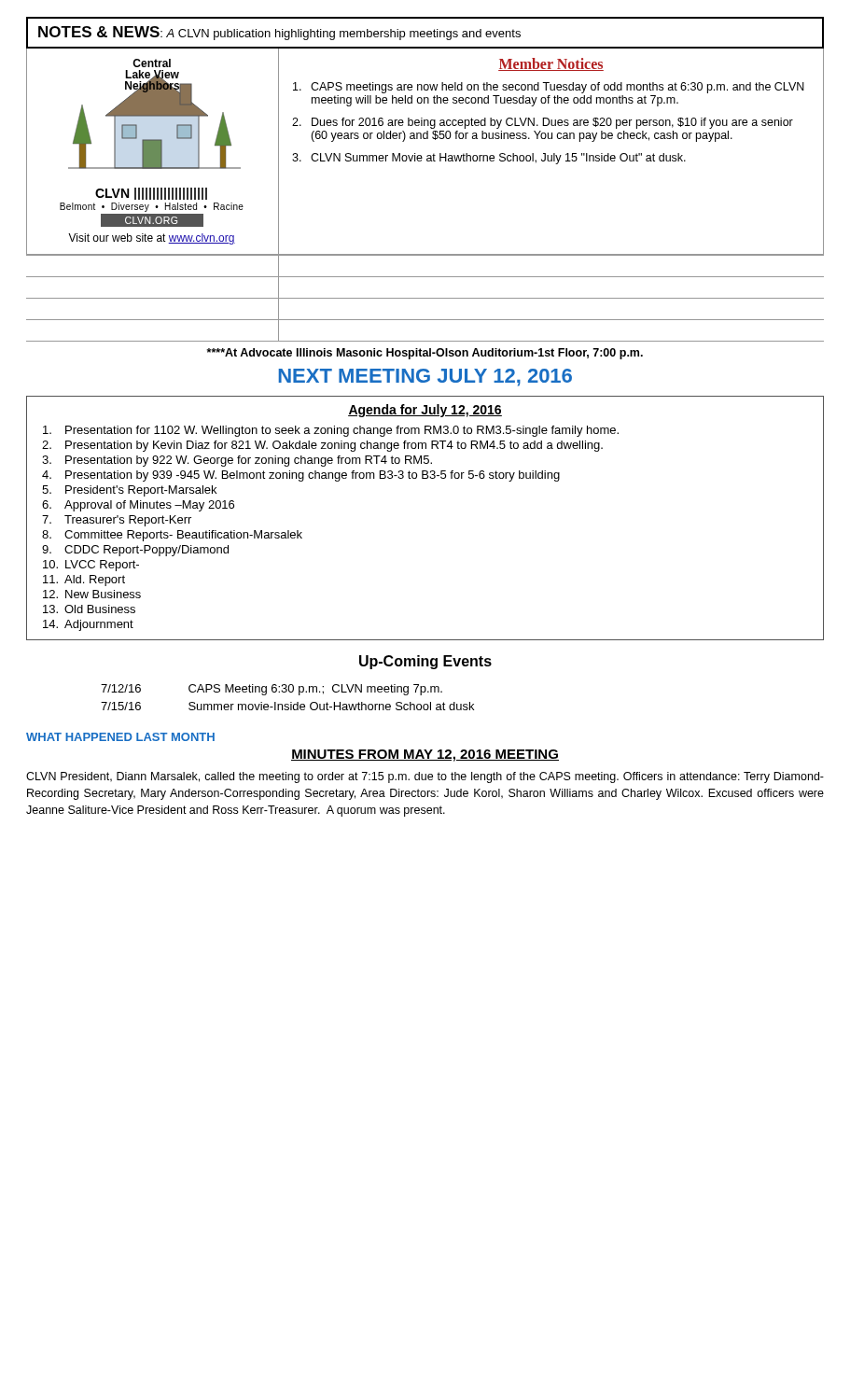Locate the block of text that opens with "2. Presentation by Kevin Diaz for"
Image resolution: width=850 pixels, height=1400 pixels.
323,445
